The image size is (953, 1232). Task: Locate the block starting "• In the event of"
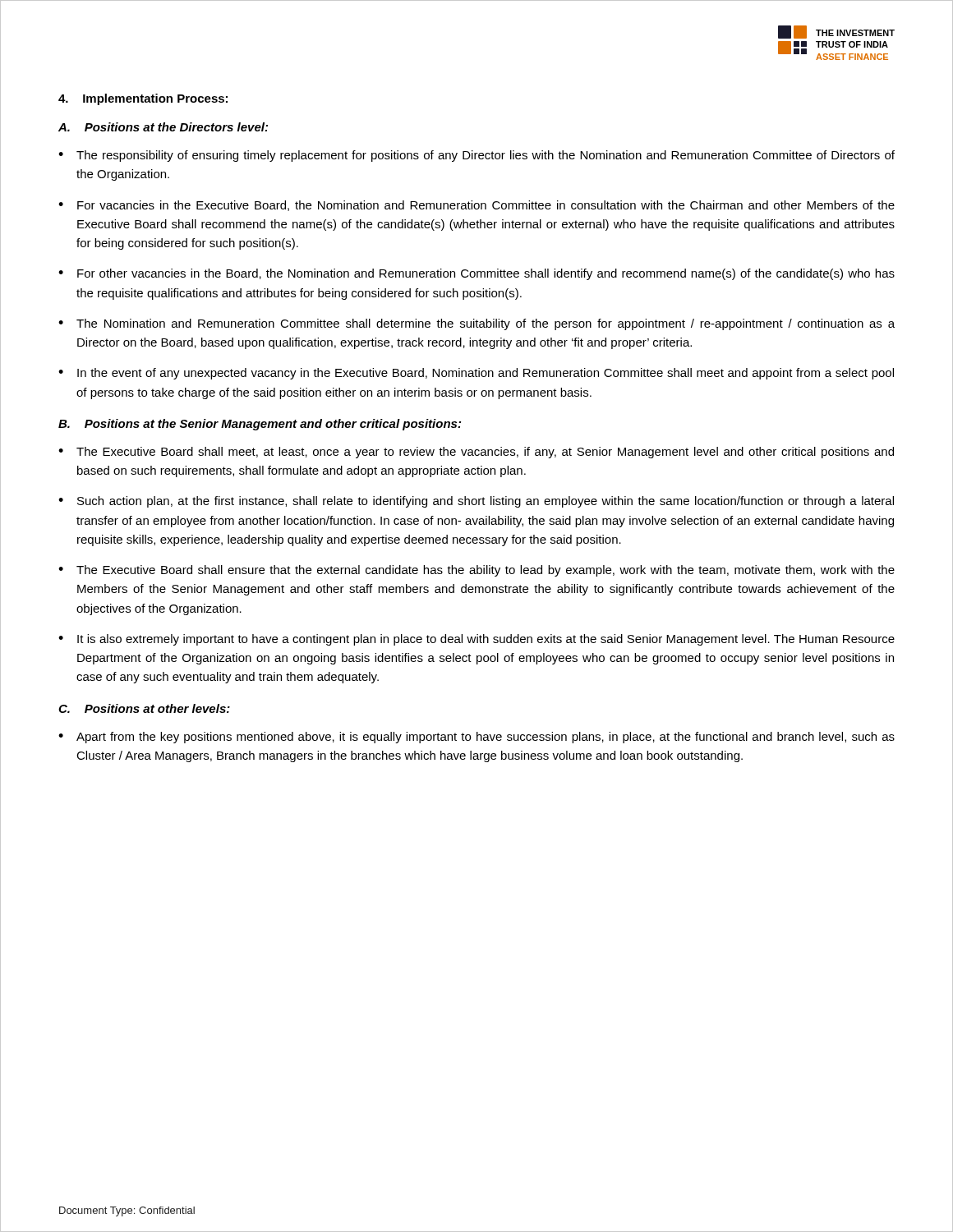coord(476,382)
